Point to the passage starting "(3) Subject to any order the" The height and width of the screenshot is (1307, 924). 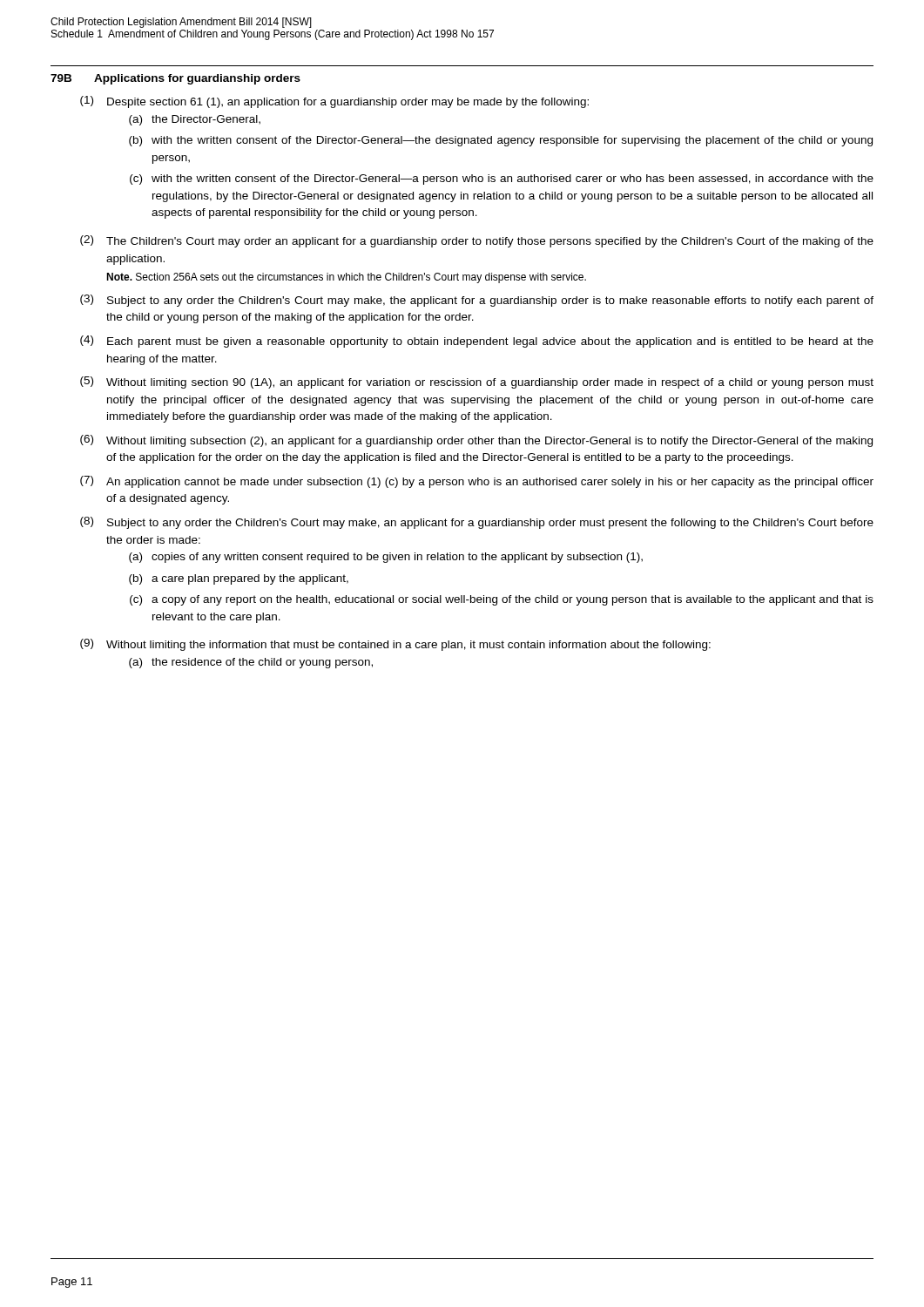click(462, 309)
